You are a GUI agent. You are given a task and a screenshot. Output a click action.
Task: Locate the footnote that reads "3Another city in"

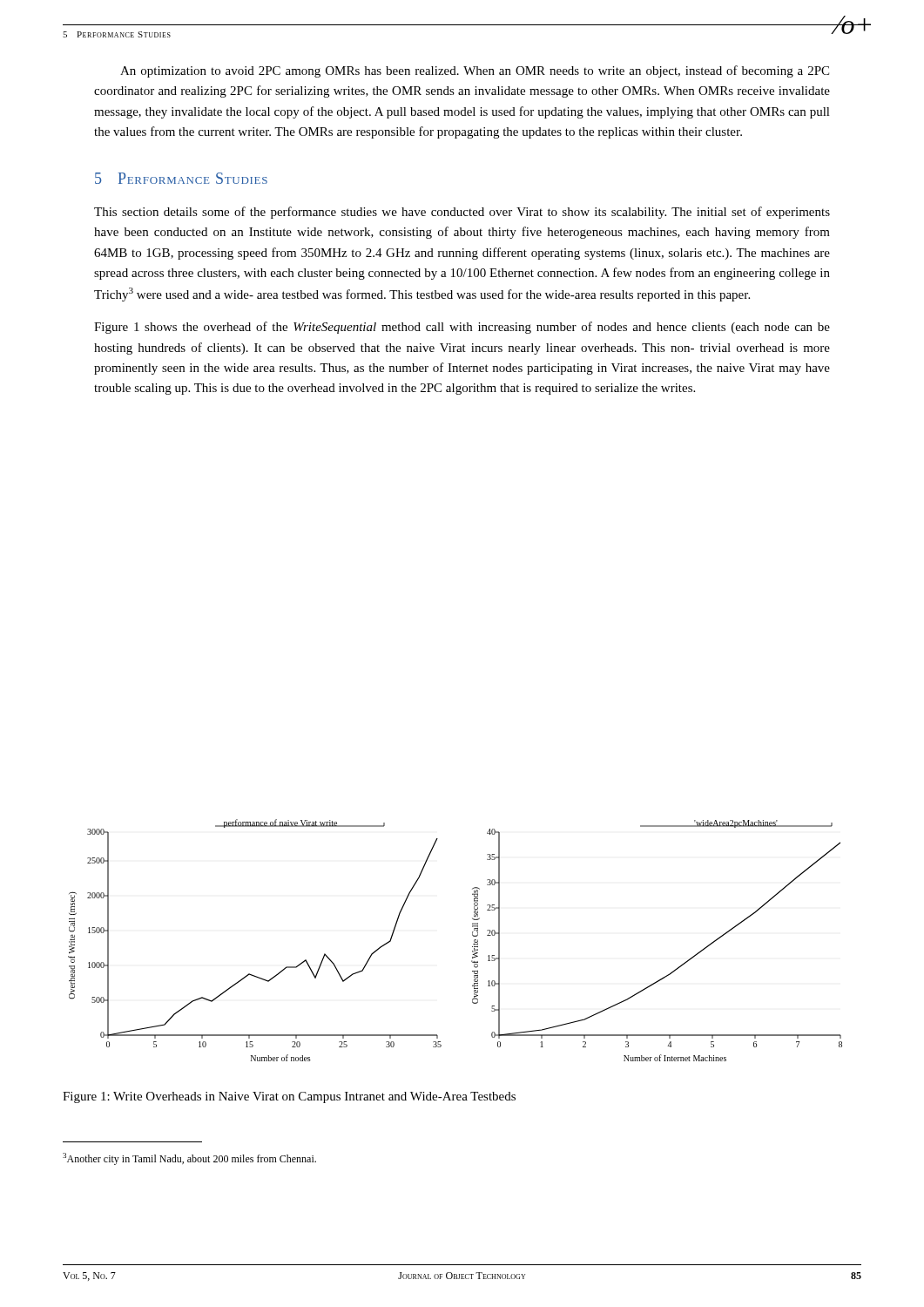[190, 1158]
